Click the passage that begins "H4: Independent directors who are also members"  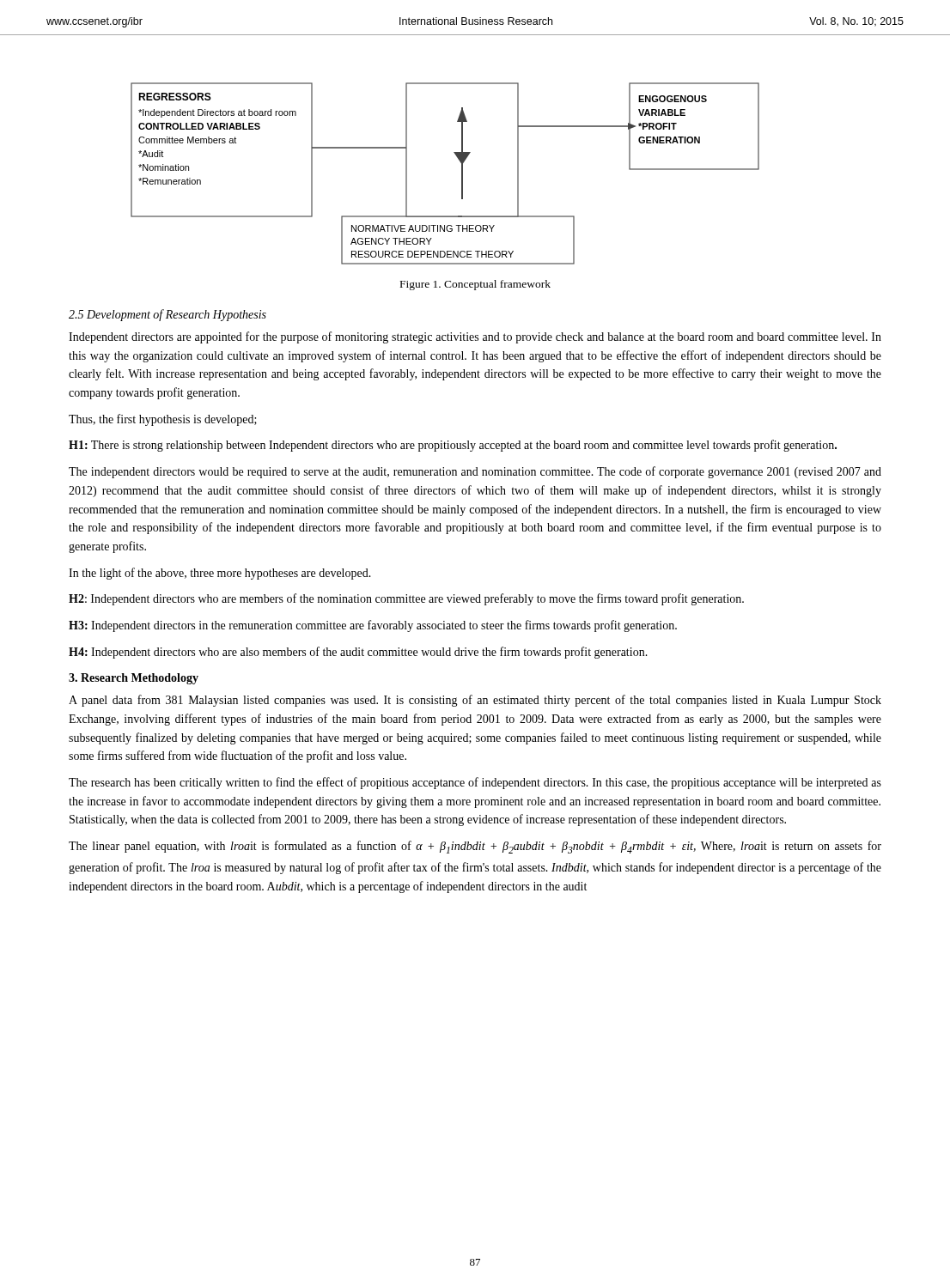[x=358, y=652]
